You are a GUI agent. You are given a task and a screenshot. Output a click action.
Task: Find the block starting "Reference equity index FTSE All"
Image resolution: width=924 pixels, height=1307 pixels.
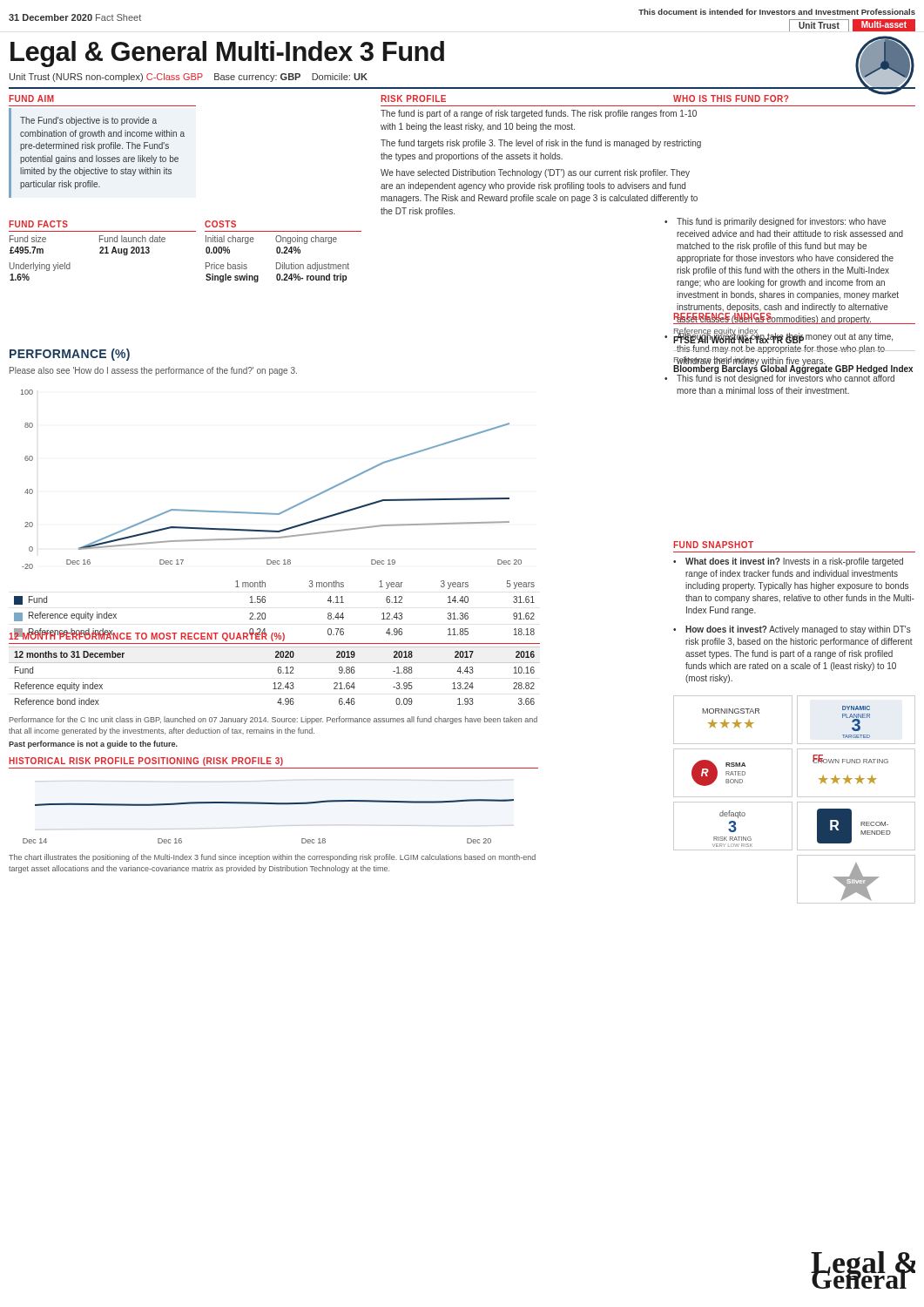[794, 350]
